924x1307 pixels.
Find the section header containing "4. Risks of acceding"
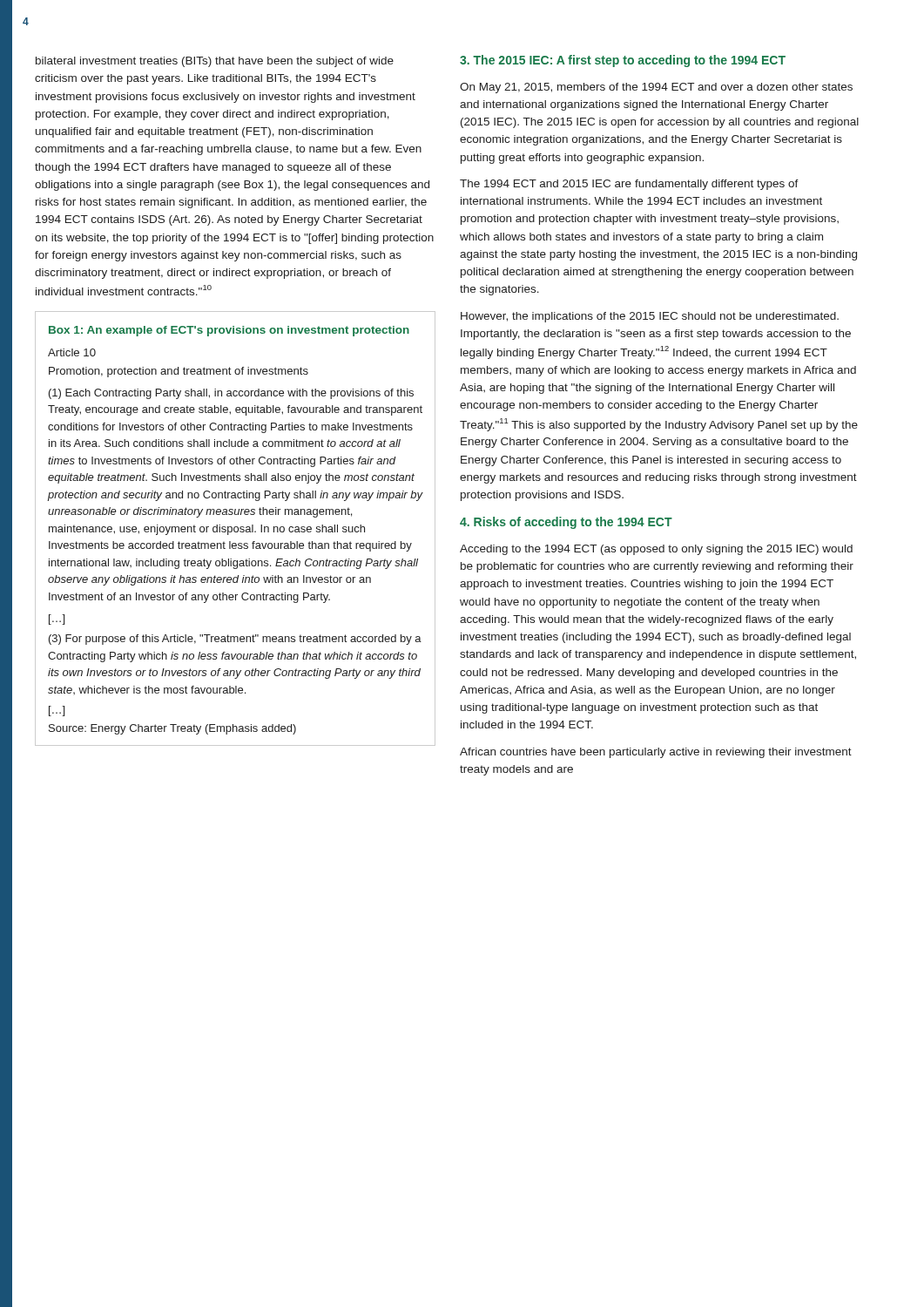566,522
